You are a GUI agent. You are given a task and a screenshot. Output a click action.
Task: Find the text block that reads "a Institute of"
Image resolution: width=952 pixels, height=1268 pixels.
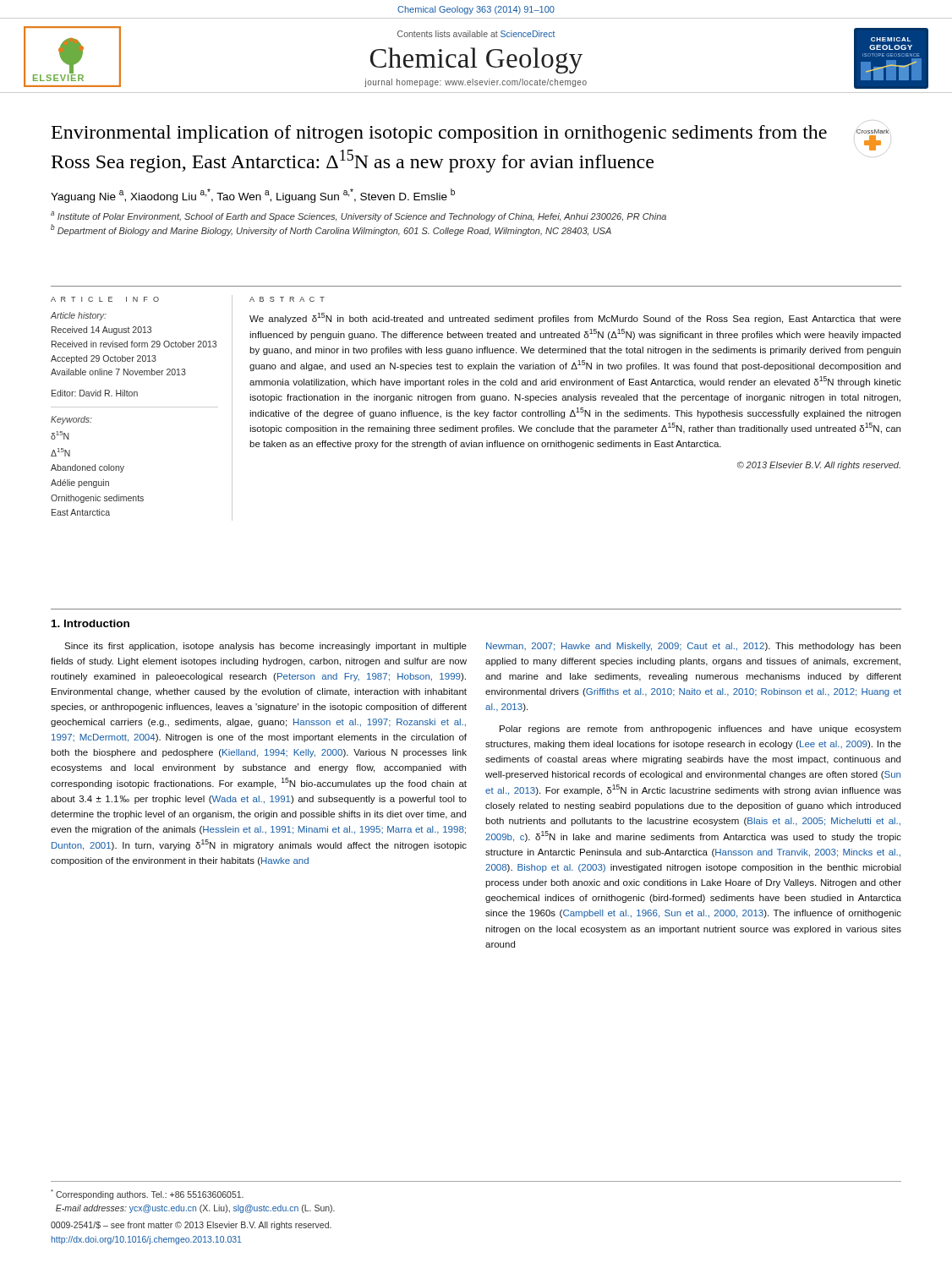tap(359, 216)
